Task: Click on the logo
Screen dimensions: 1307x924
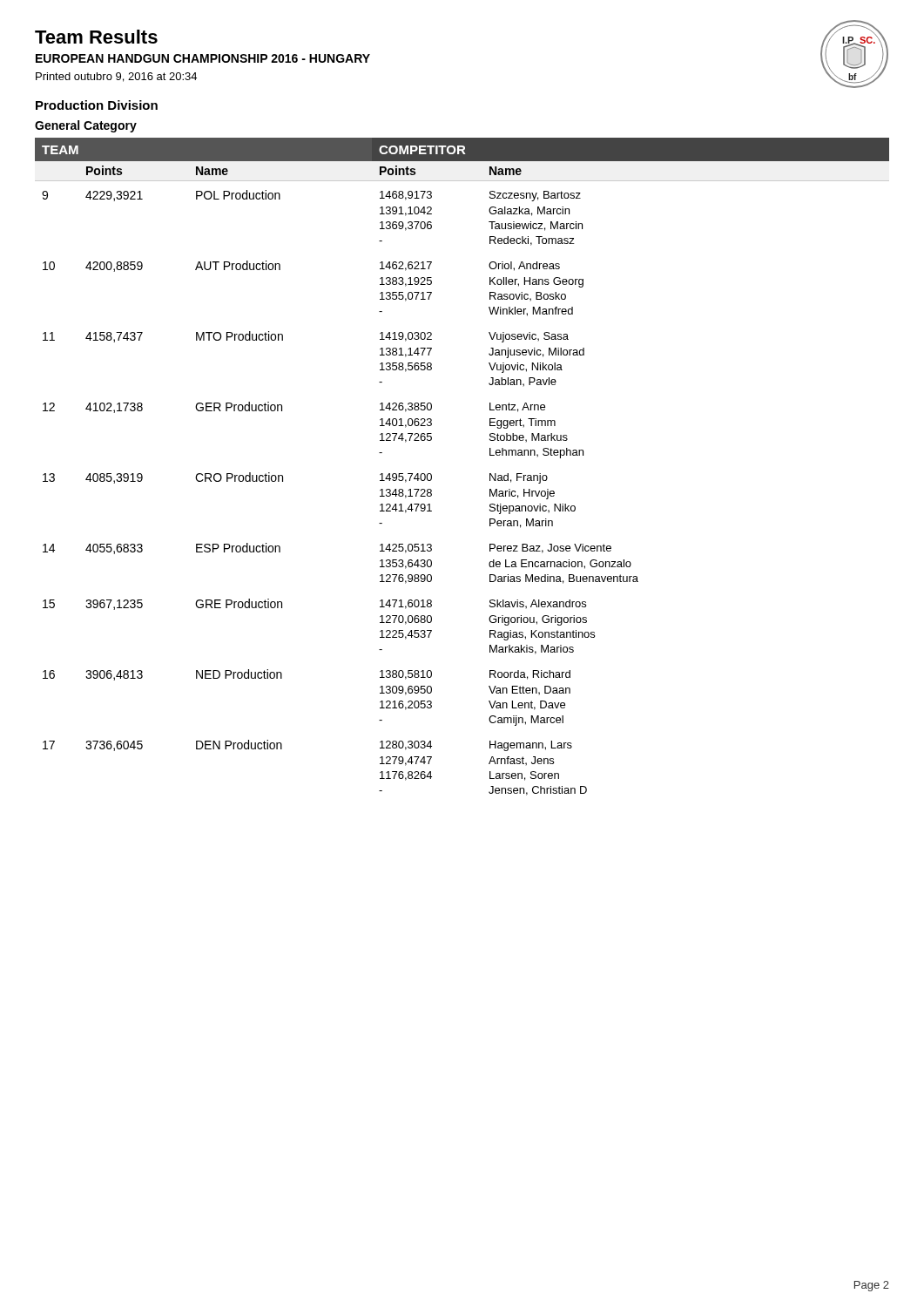Action: point(854,54)
